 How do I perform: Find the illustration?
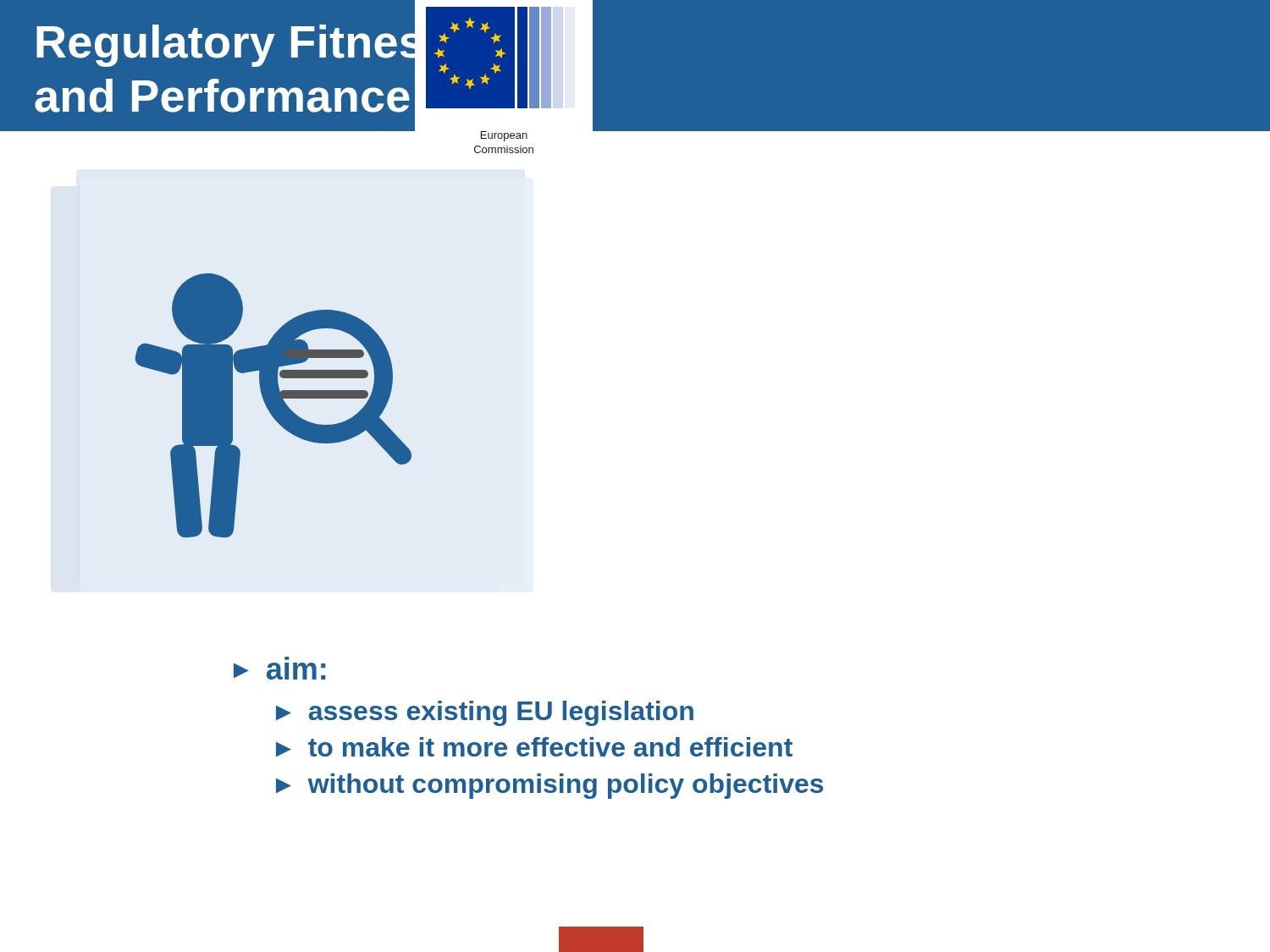tap(305, 394)
